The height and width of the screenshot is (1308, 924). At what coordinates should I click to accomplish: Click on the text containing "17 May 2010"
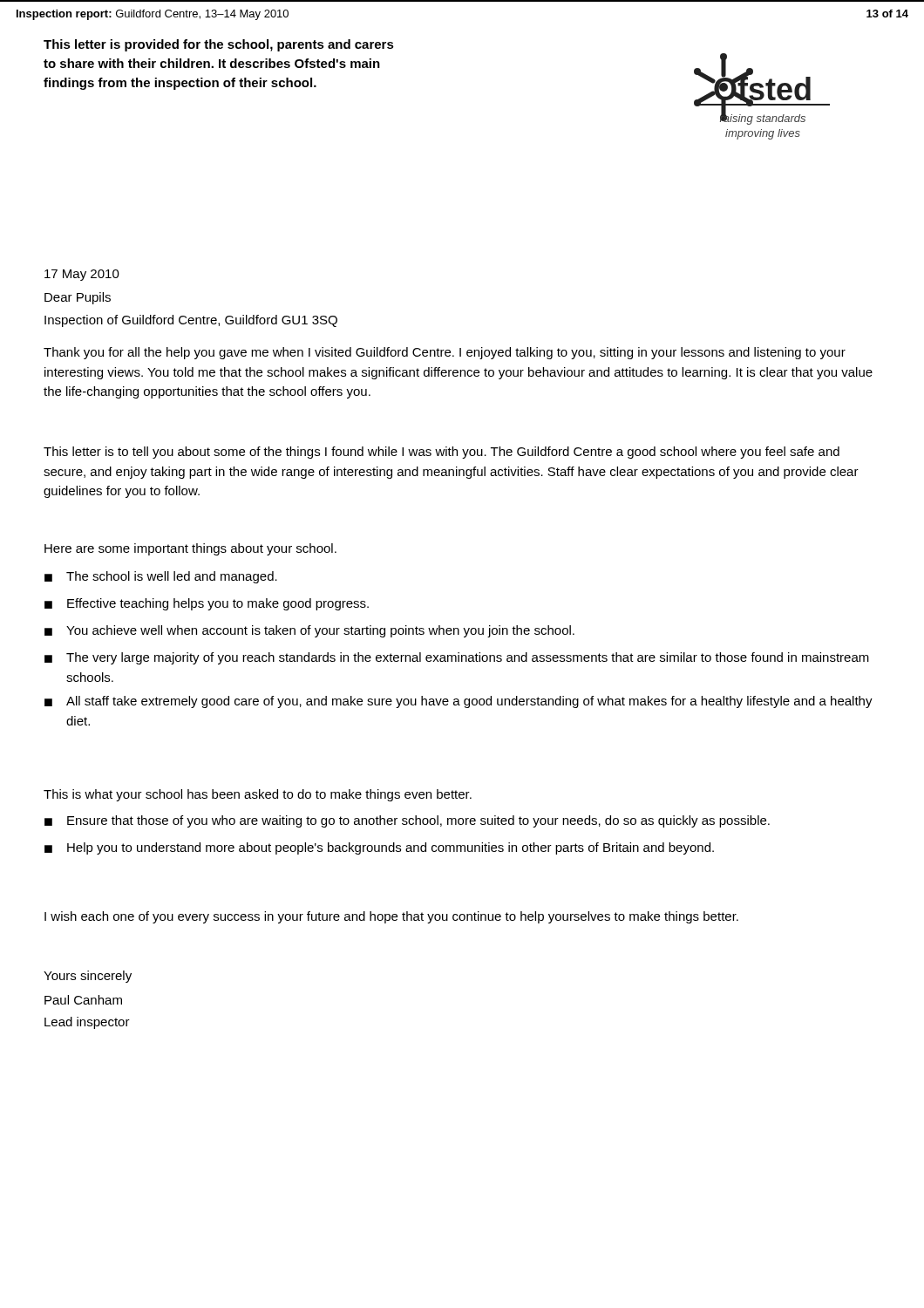click(x=81, y=273)
